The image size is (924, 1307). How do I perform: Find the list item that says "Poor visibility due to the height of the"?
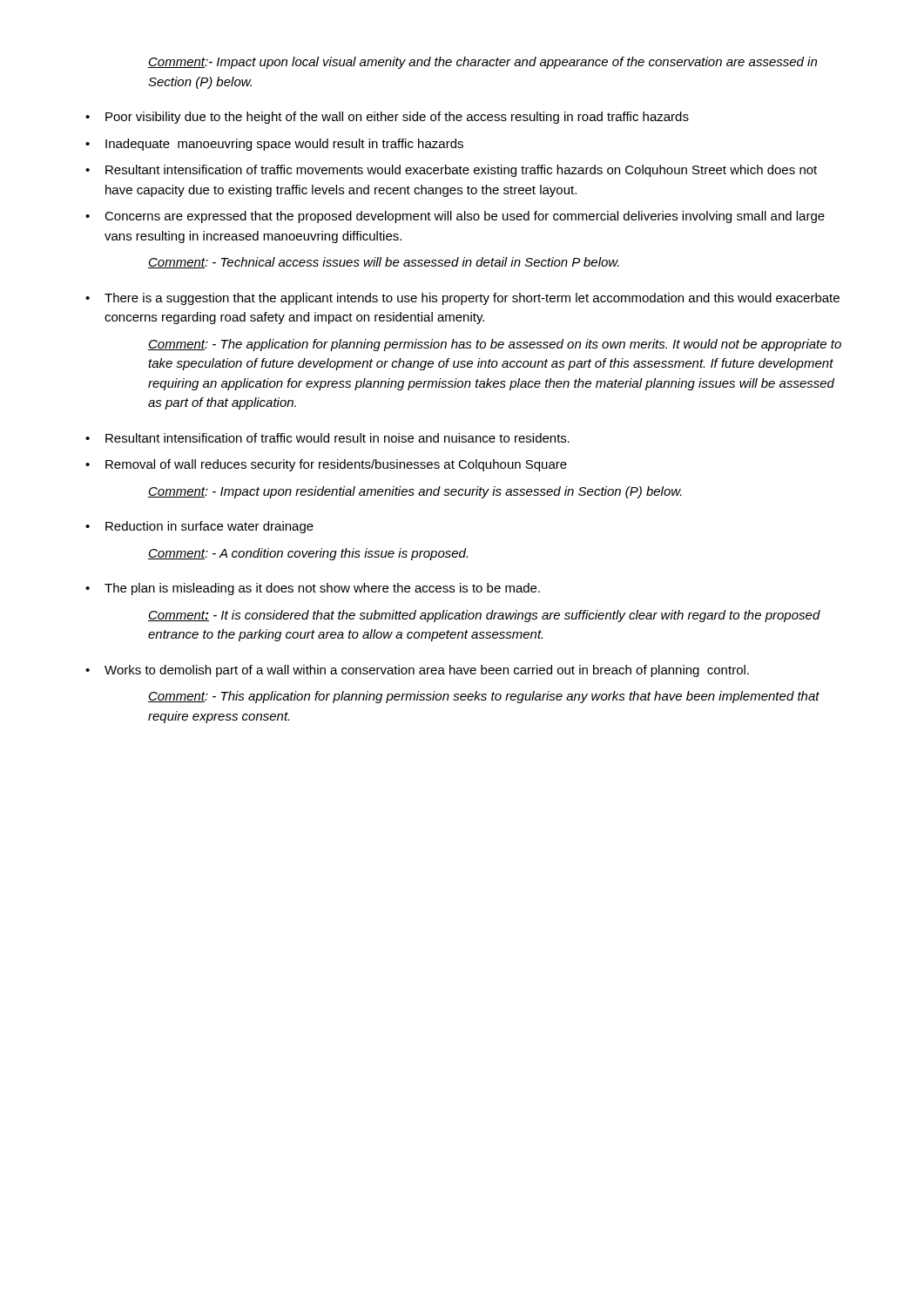(x=462, y=117)
